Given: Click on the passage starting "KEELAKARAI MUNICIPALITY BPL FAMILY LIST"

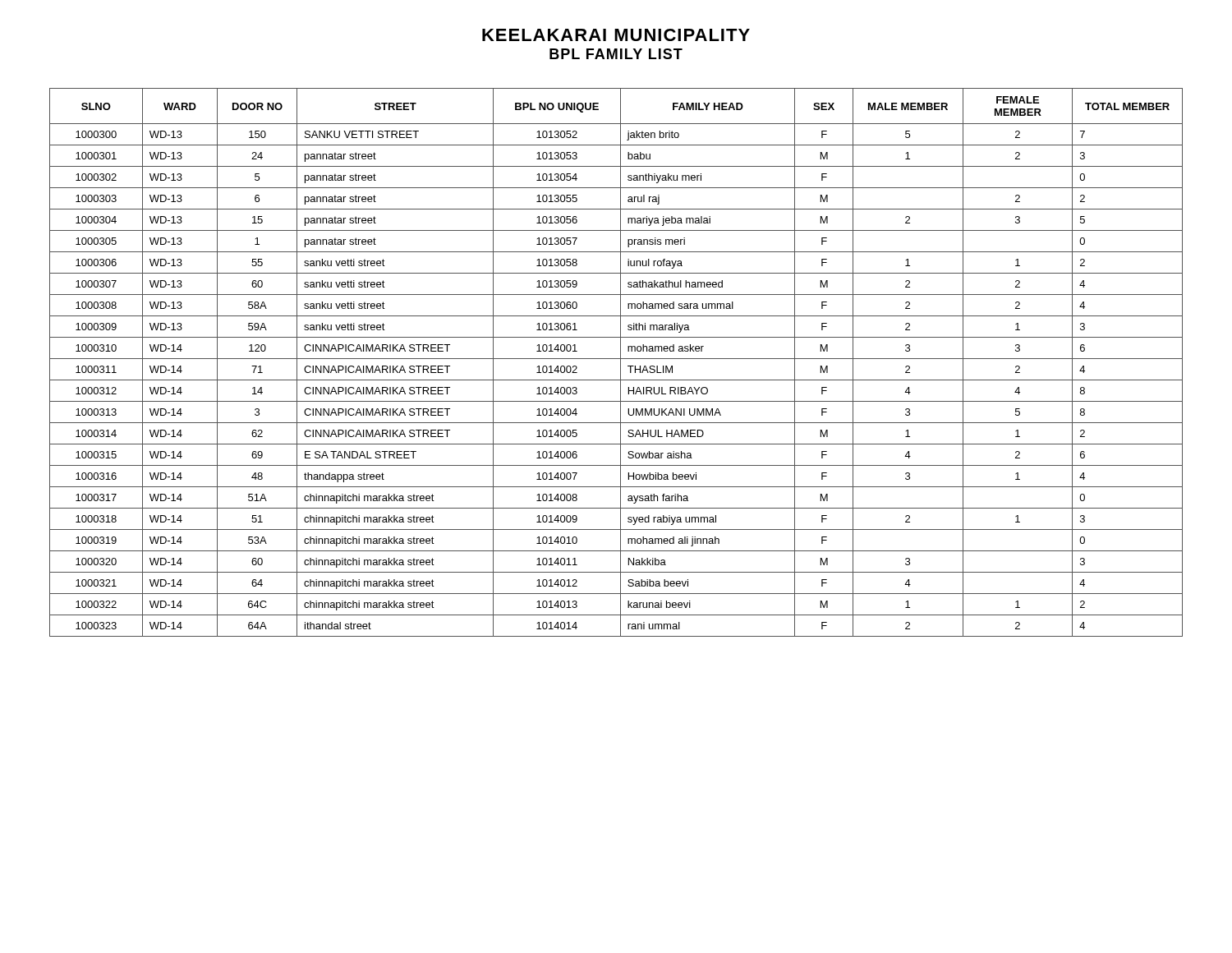Looking at the screenshot, I should pyautogui.click(x=616, y=44).
